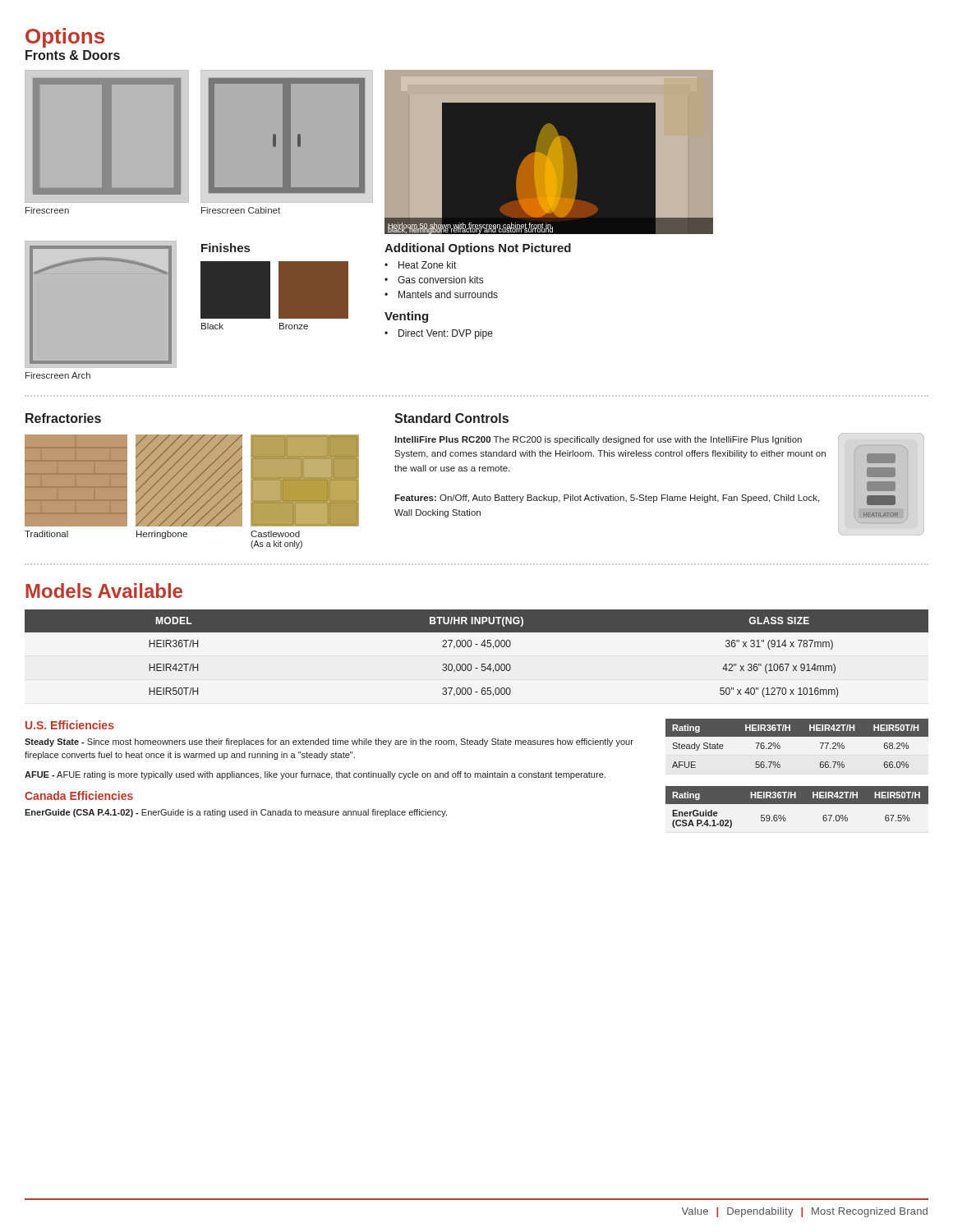Point to "•Gas conversion kits"

pos(434,280)
